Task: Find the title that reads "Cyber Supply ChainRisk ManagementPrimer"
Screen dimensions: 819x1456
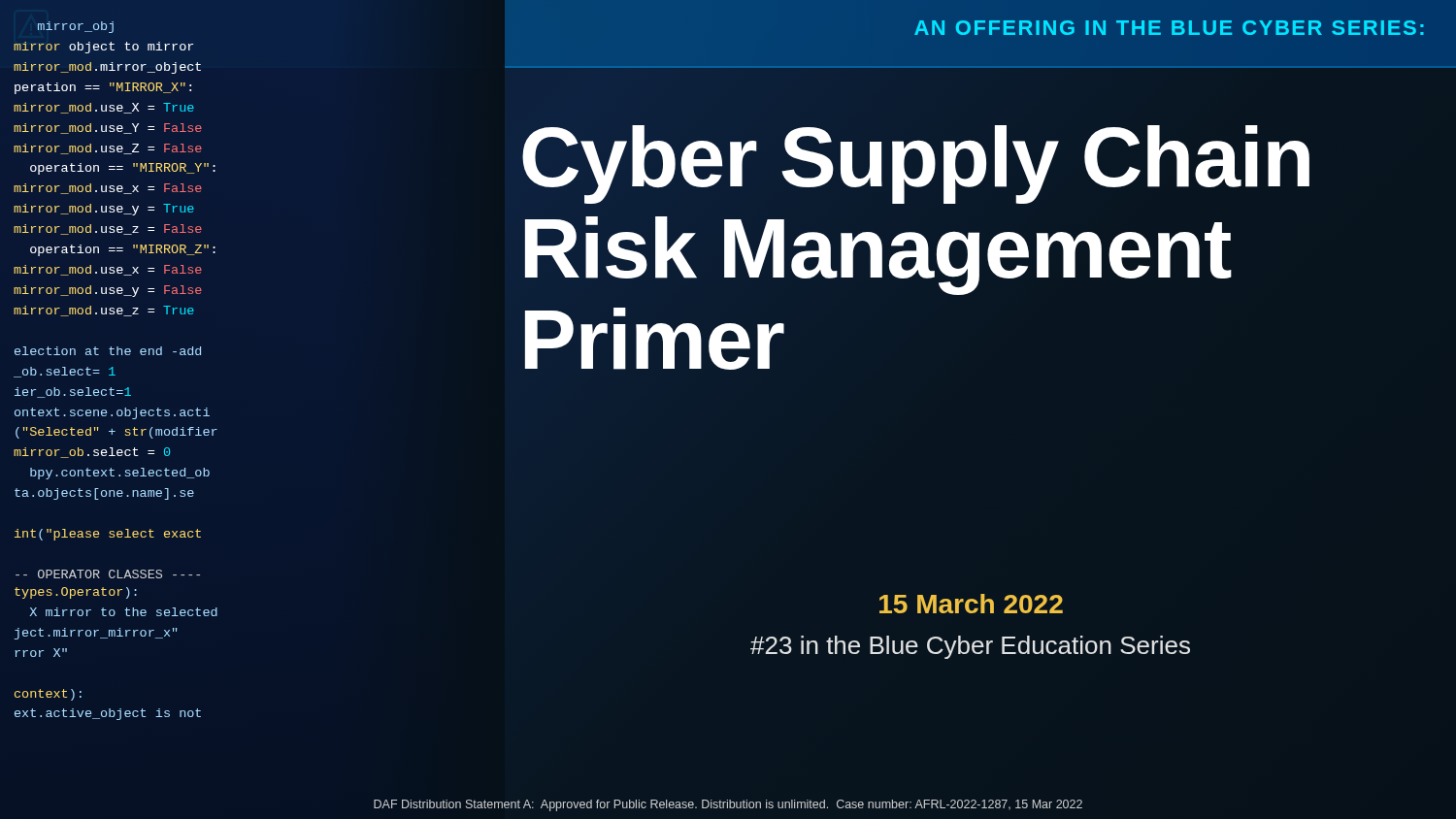Action: click(916, 249)
